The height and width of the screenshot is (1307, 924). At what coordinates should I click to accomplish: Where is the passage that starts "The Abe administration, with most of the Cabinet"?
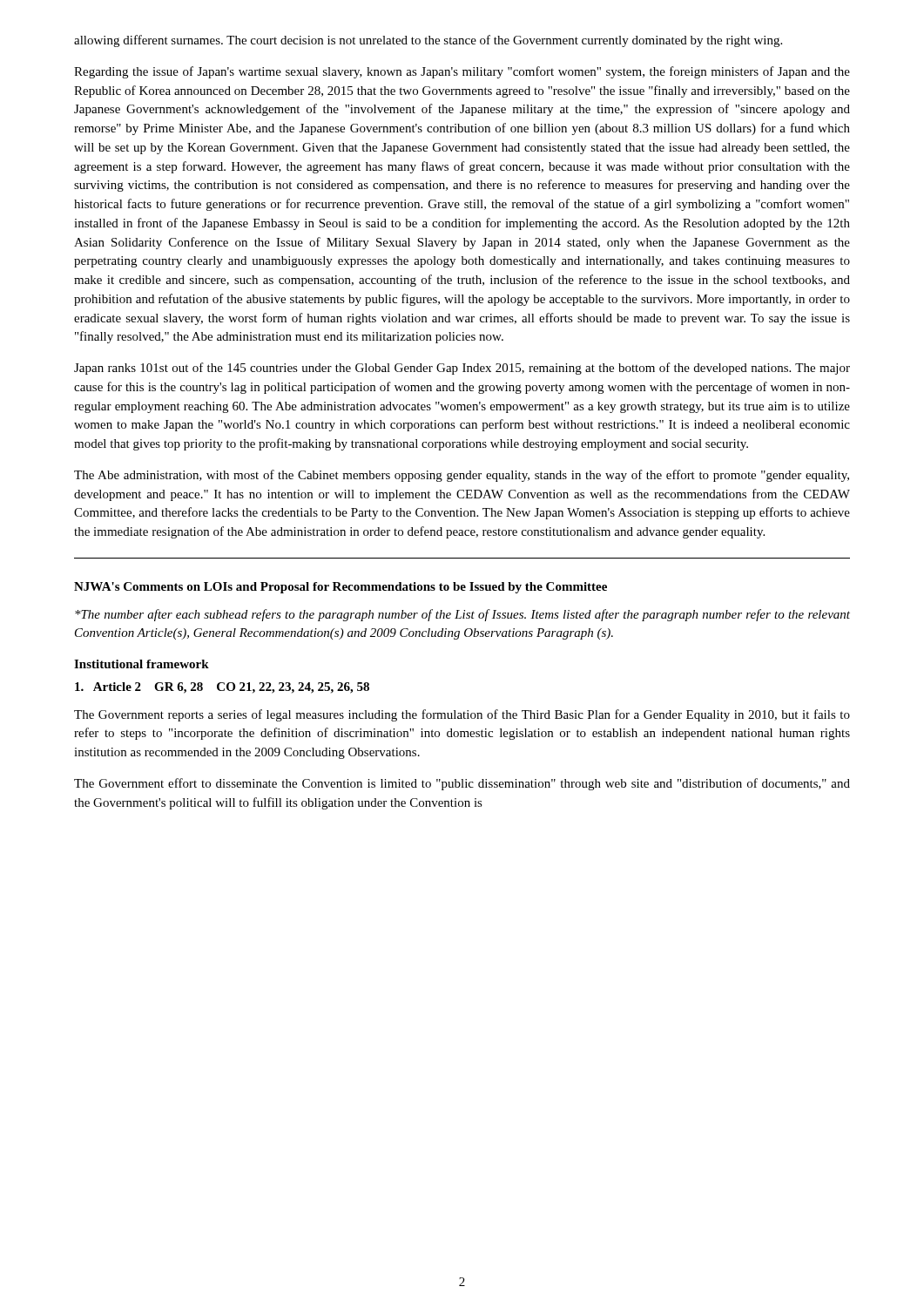tap(462, 504)
